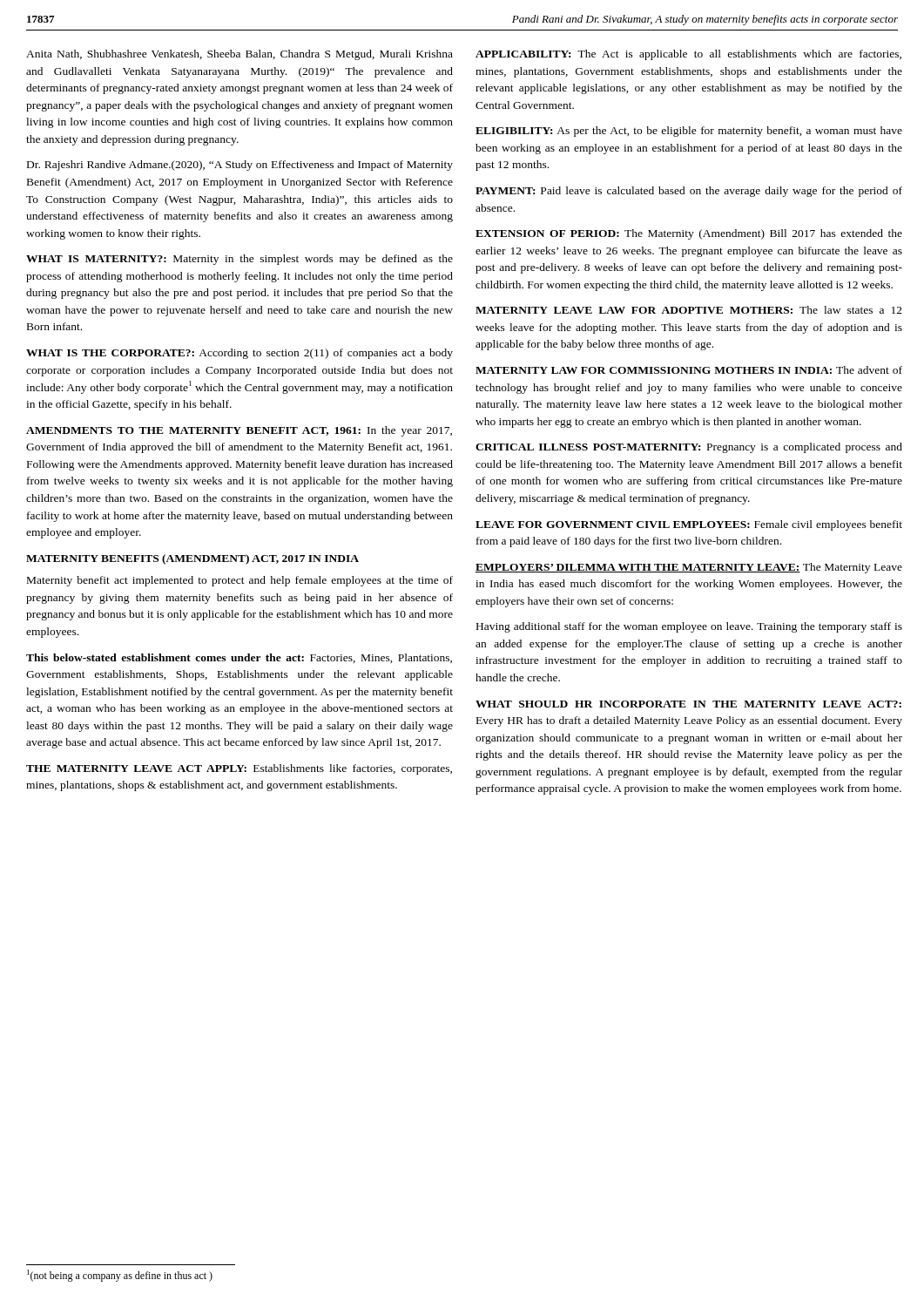Navigate to the text starting "PAYMENT: Paid leave is"
This screenshot has width=924, height=1307.
(x=689, y=199)
